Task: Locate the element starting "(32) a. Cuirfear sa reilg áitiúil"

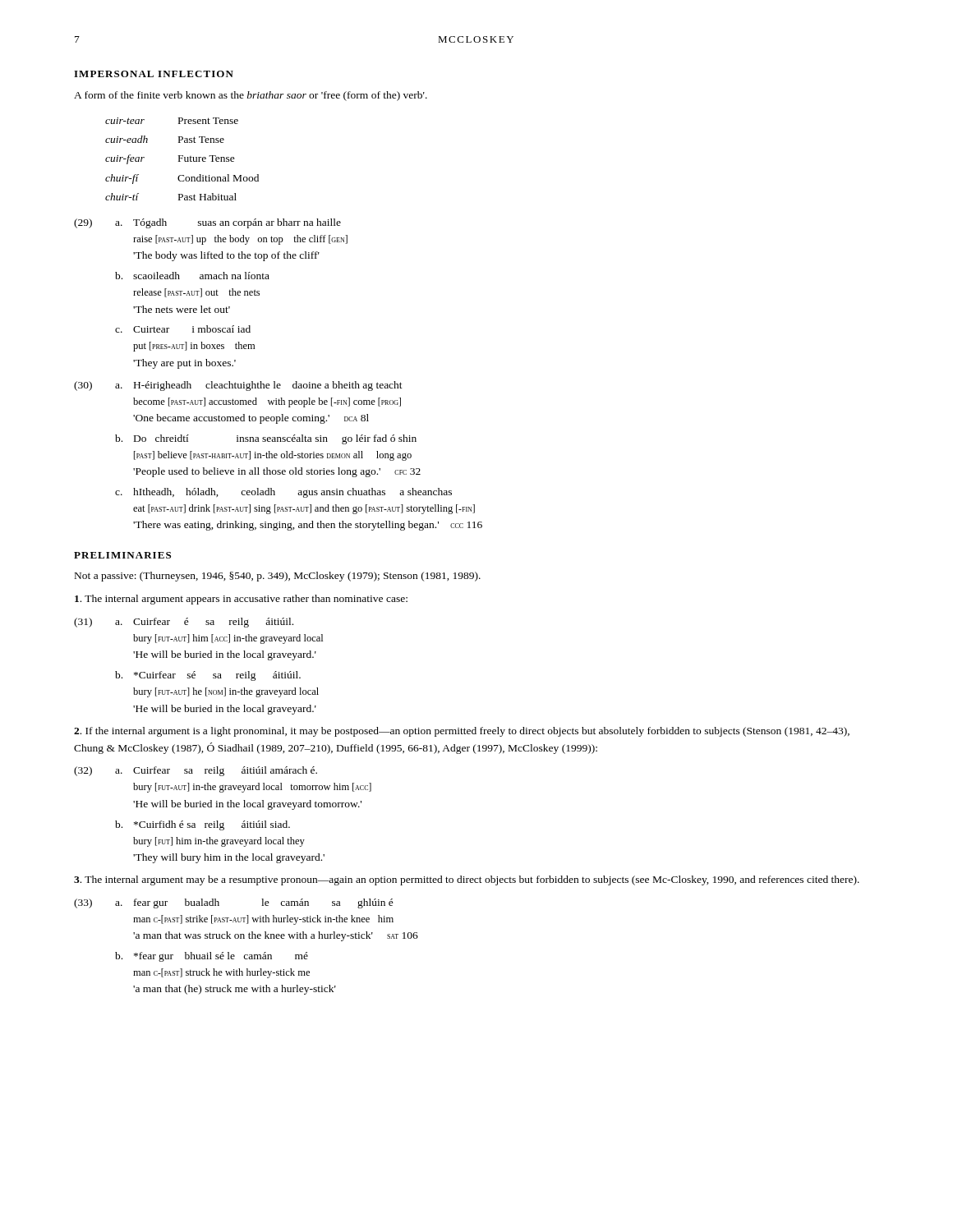Action: (x=223, y=788)
